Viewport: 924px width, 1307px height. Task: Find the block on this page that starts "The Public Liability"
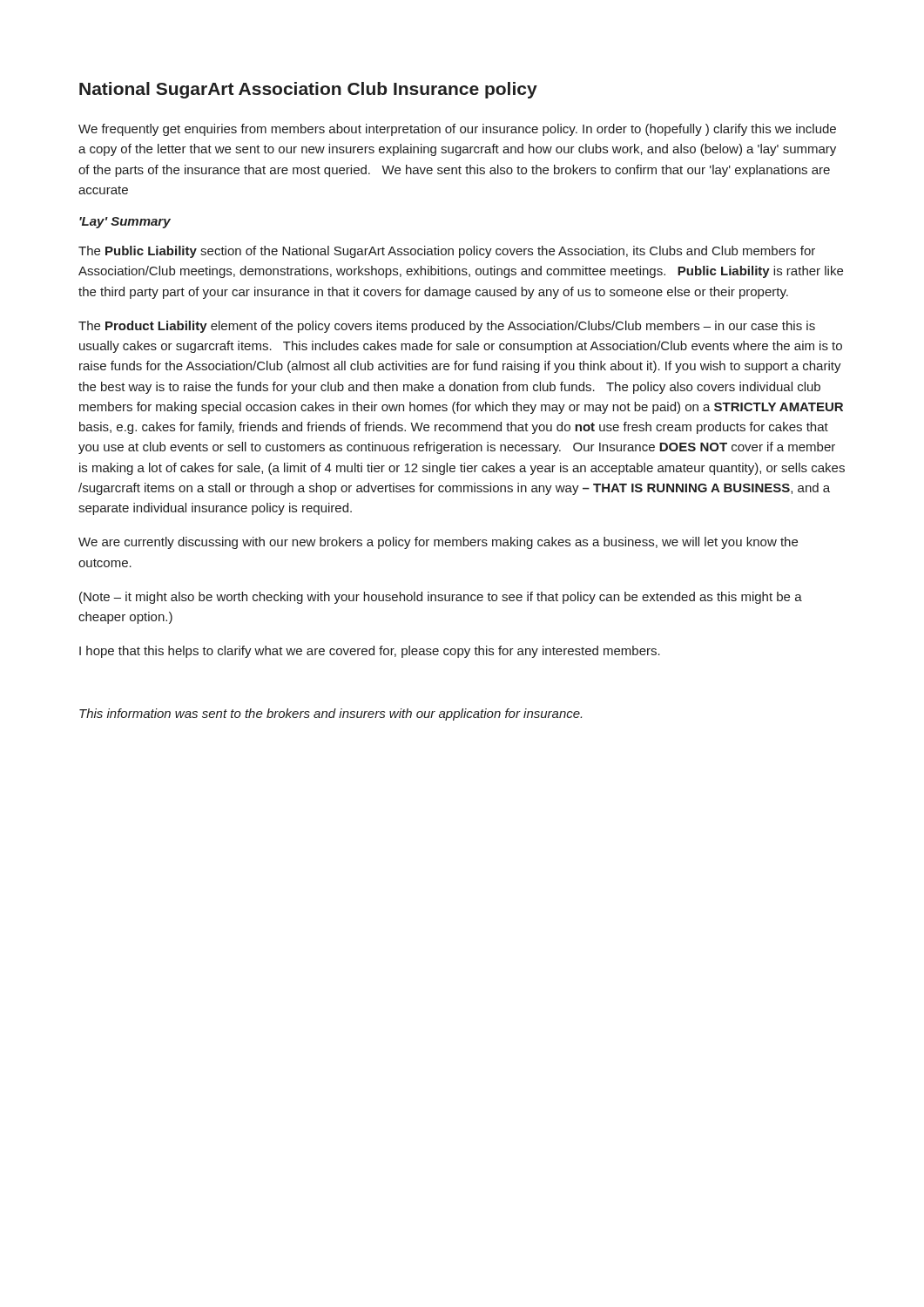pyautogui.click(x=461, y=271)
